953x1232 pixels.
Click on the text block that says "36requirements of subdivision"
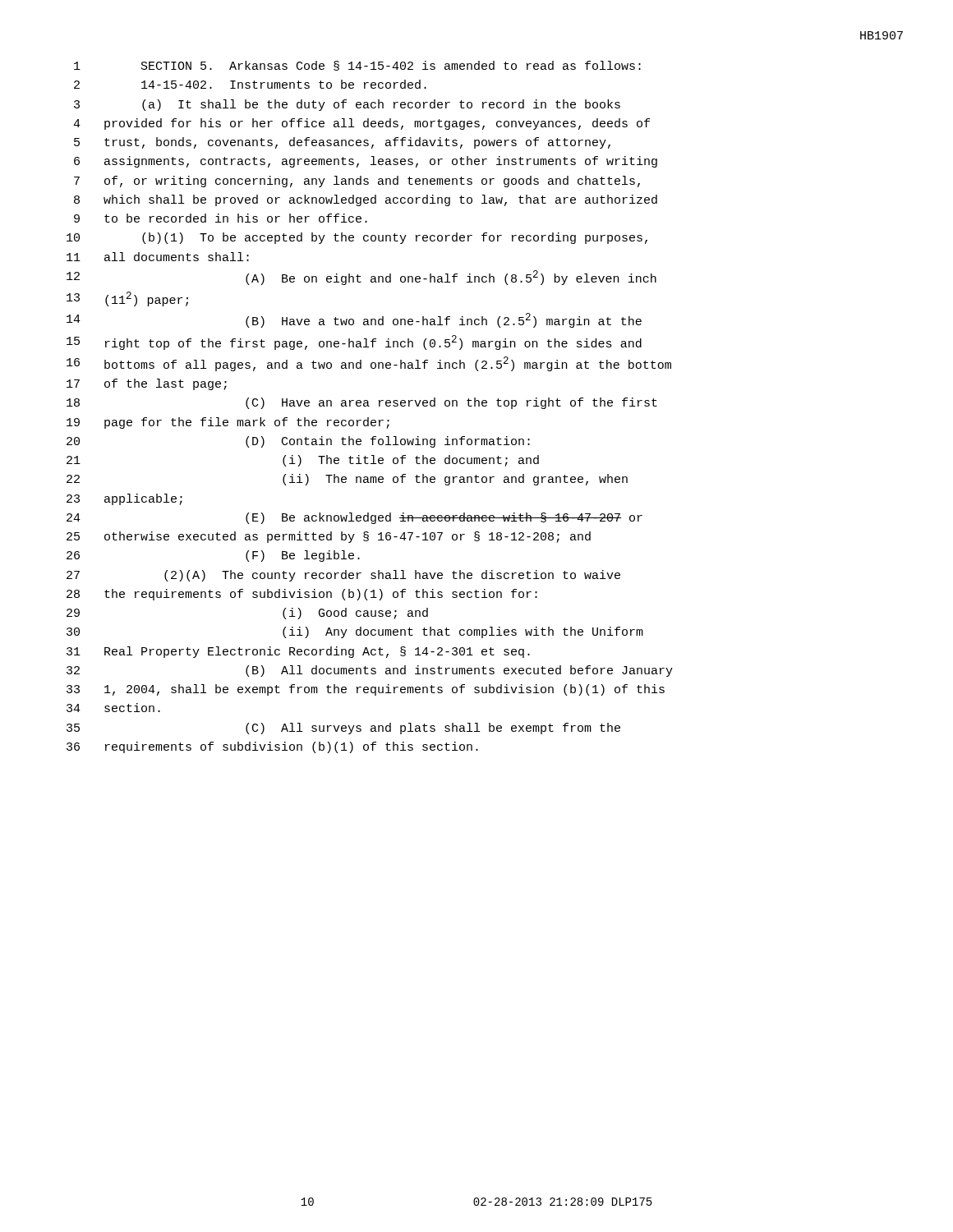point(476,748)
